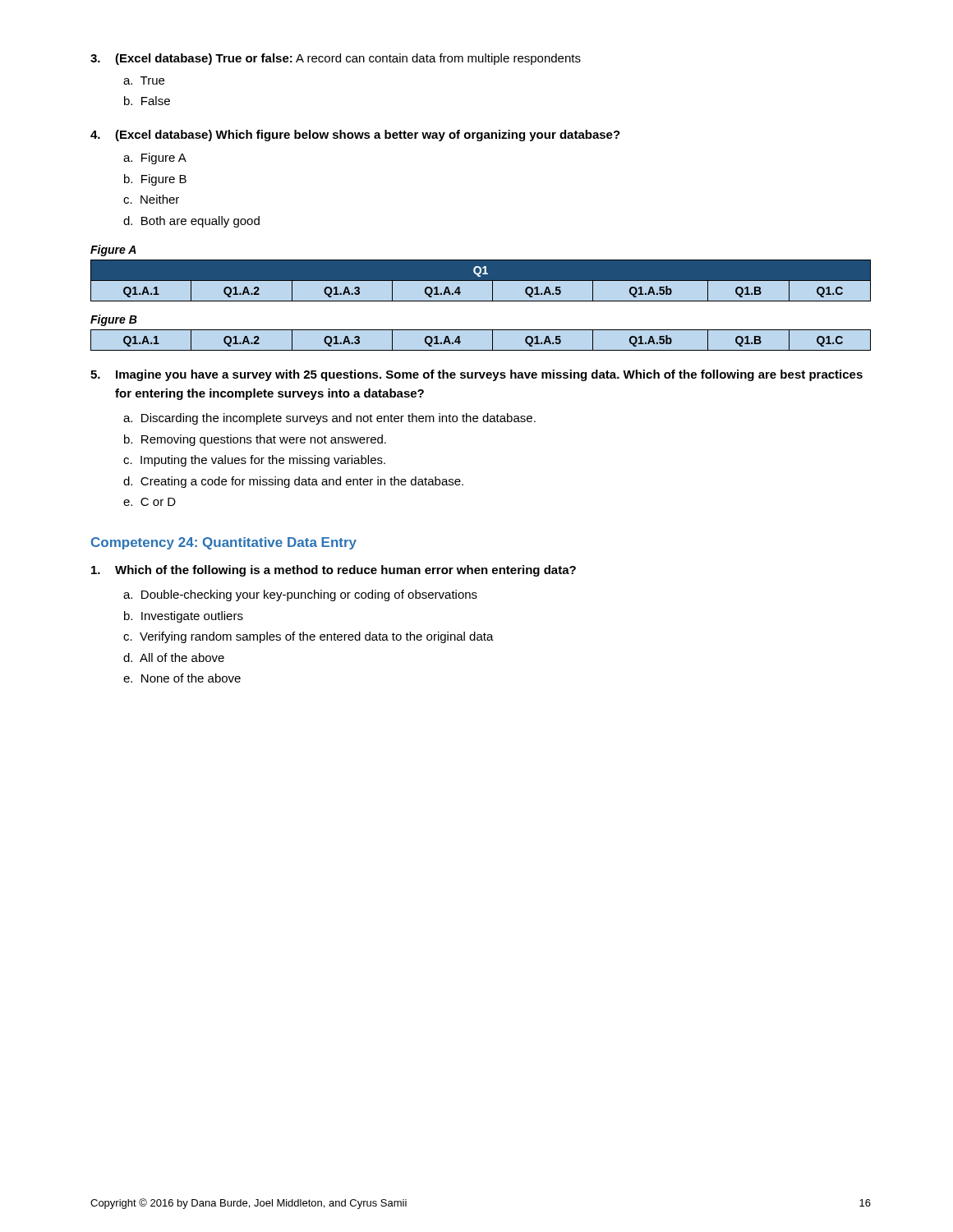Find "Figure A" on this page

pos(113,250)
